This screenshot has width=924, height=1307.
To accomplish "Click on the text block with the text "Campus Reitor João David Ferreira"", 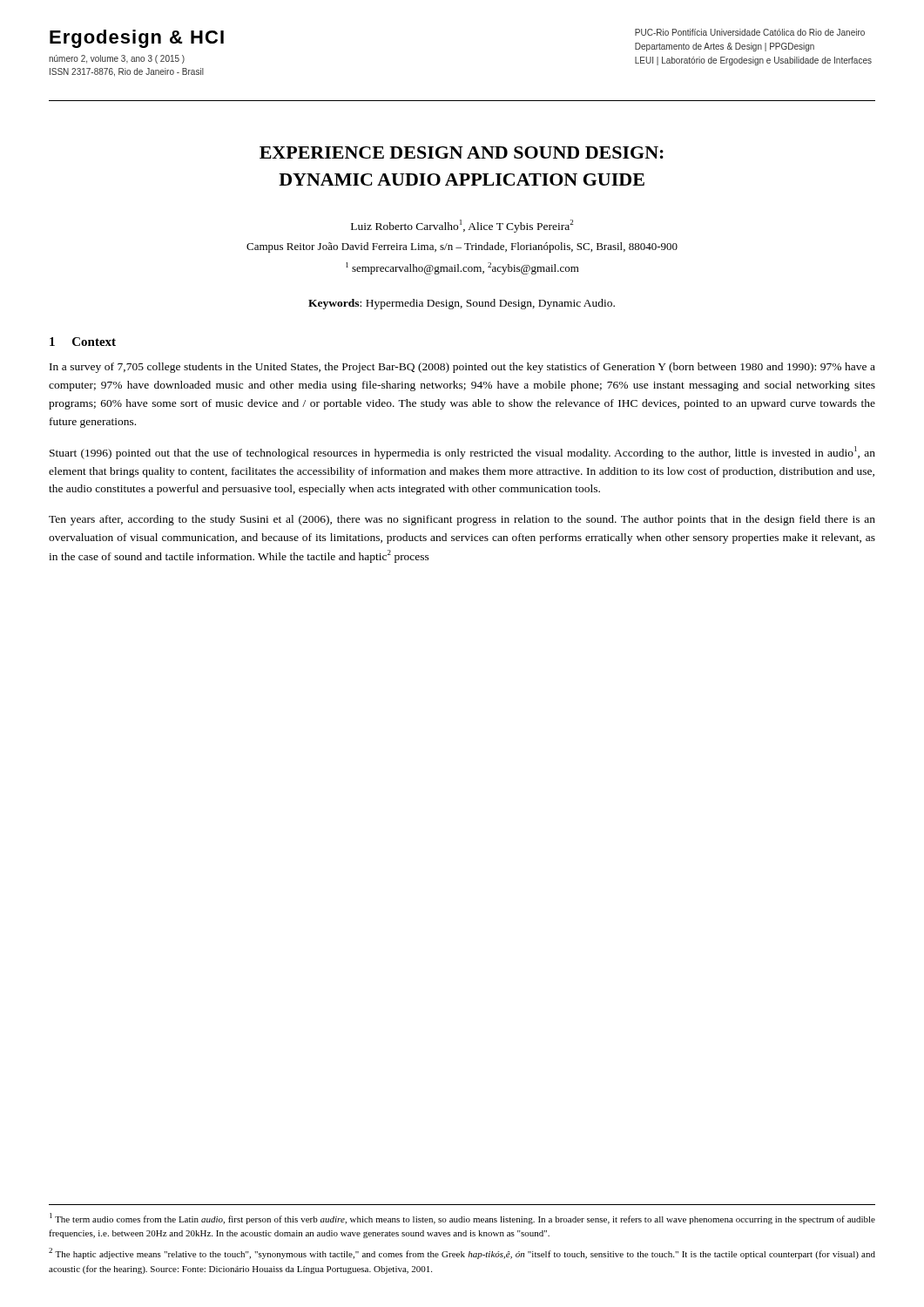I will (x=462, y=246).
